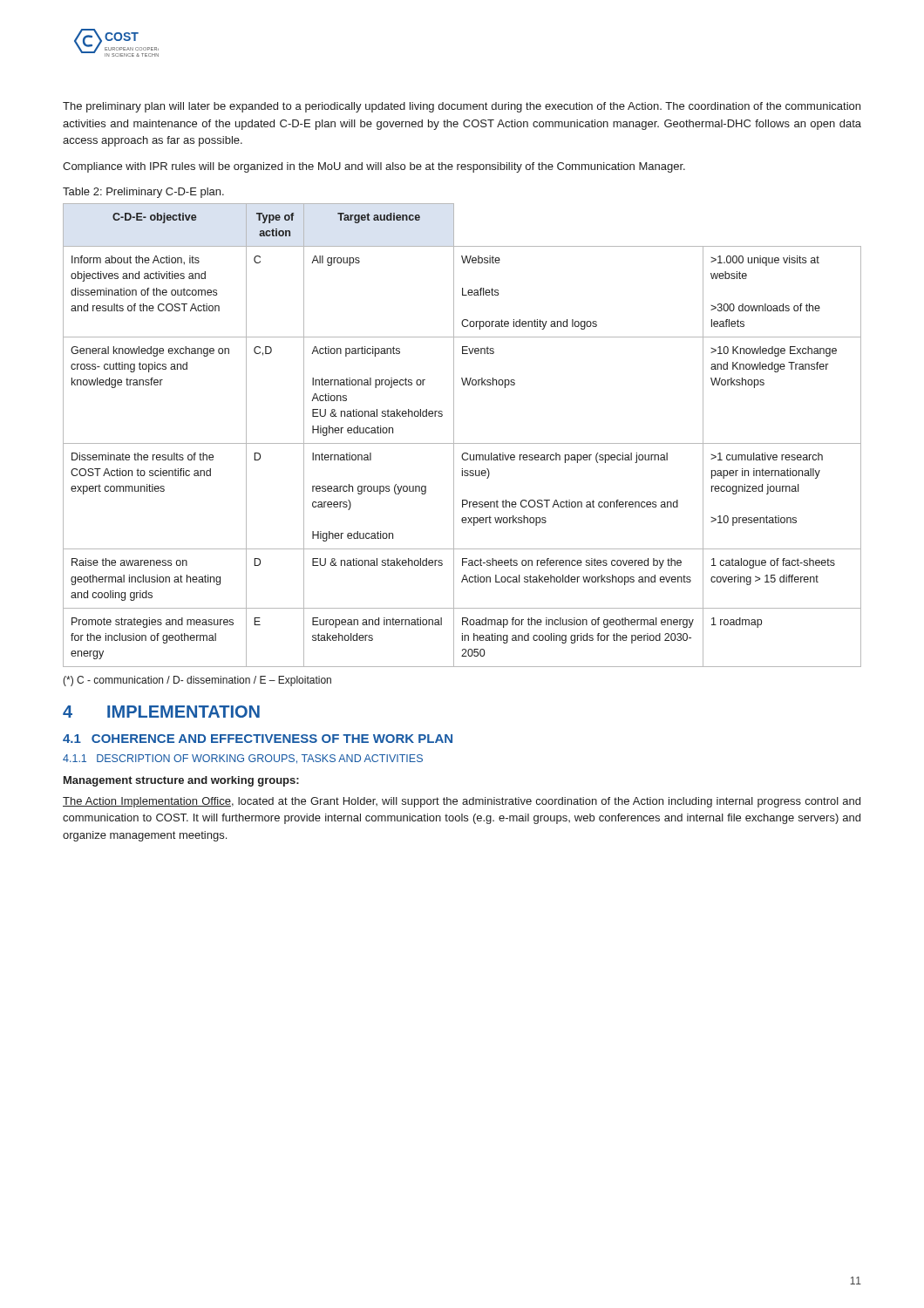Find the logo
The height and width of the screenshot is (1308, 924).
click(111, 50)
